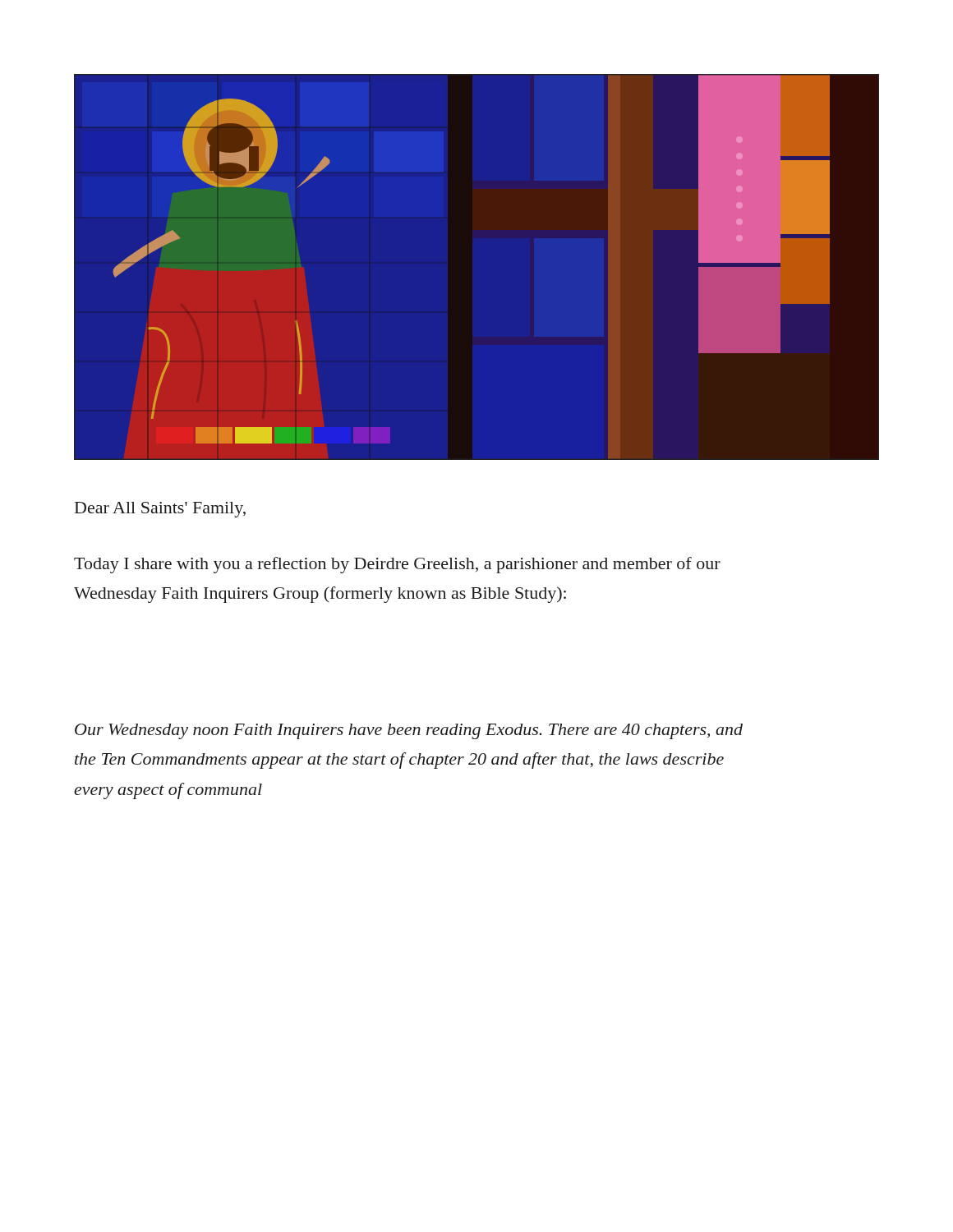Select the text starting "Today I share with you a reflection"
Screen dimensions: 1232x953
[397, 578]
